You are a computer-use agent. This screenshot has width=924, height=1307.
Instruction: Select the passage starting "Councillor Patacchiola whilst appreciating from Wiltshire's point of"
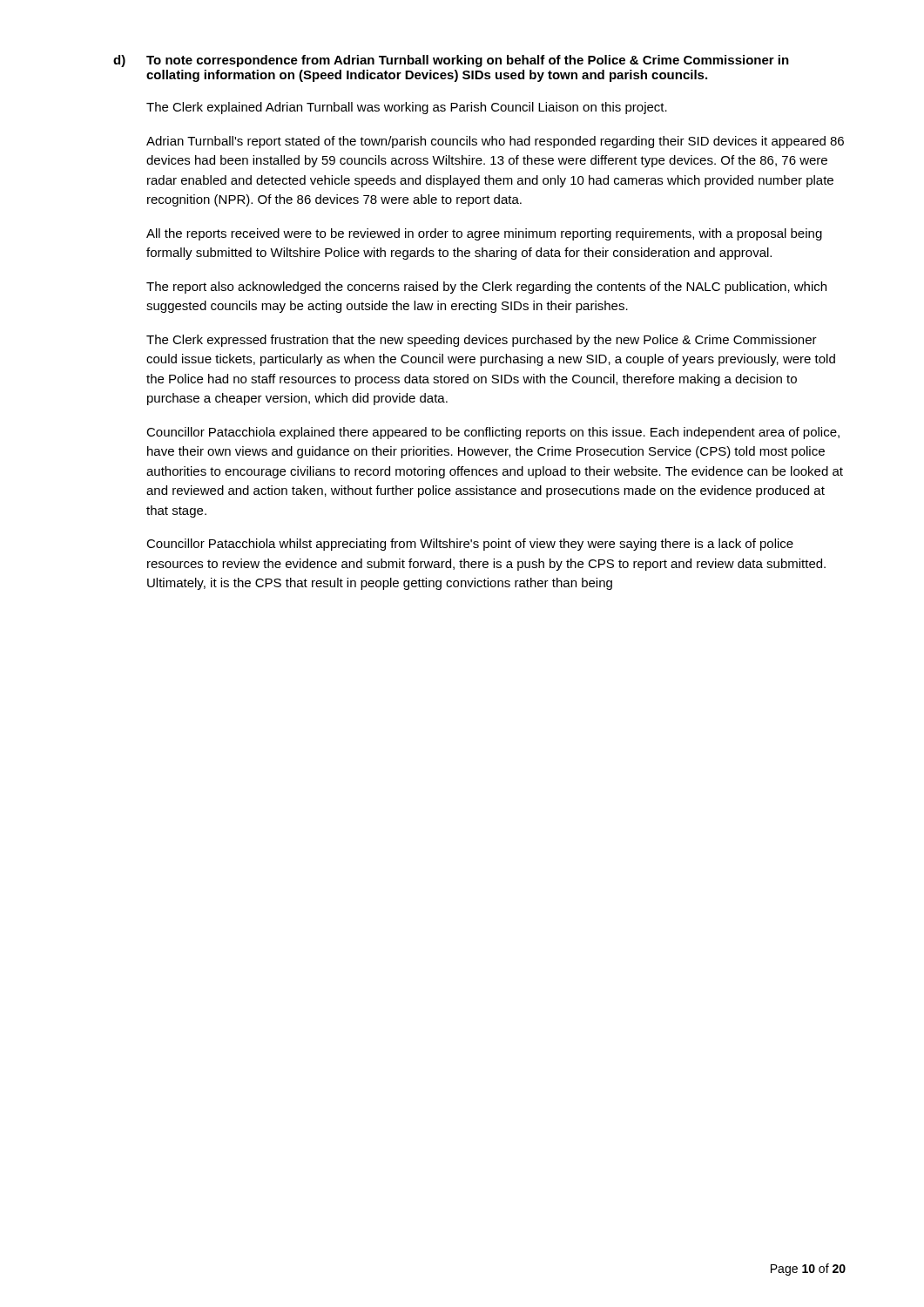click(486, 563)
